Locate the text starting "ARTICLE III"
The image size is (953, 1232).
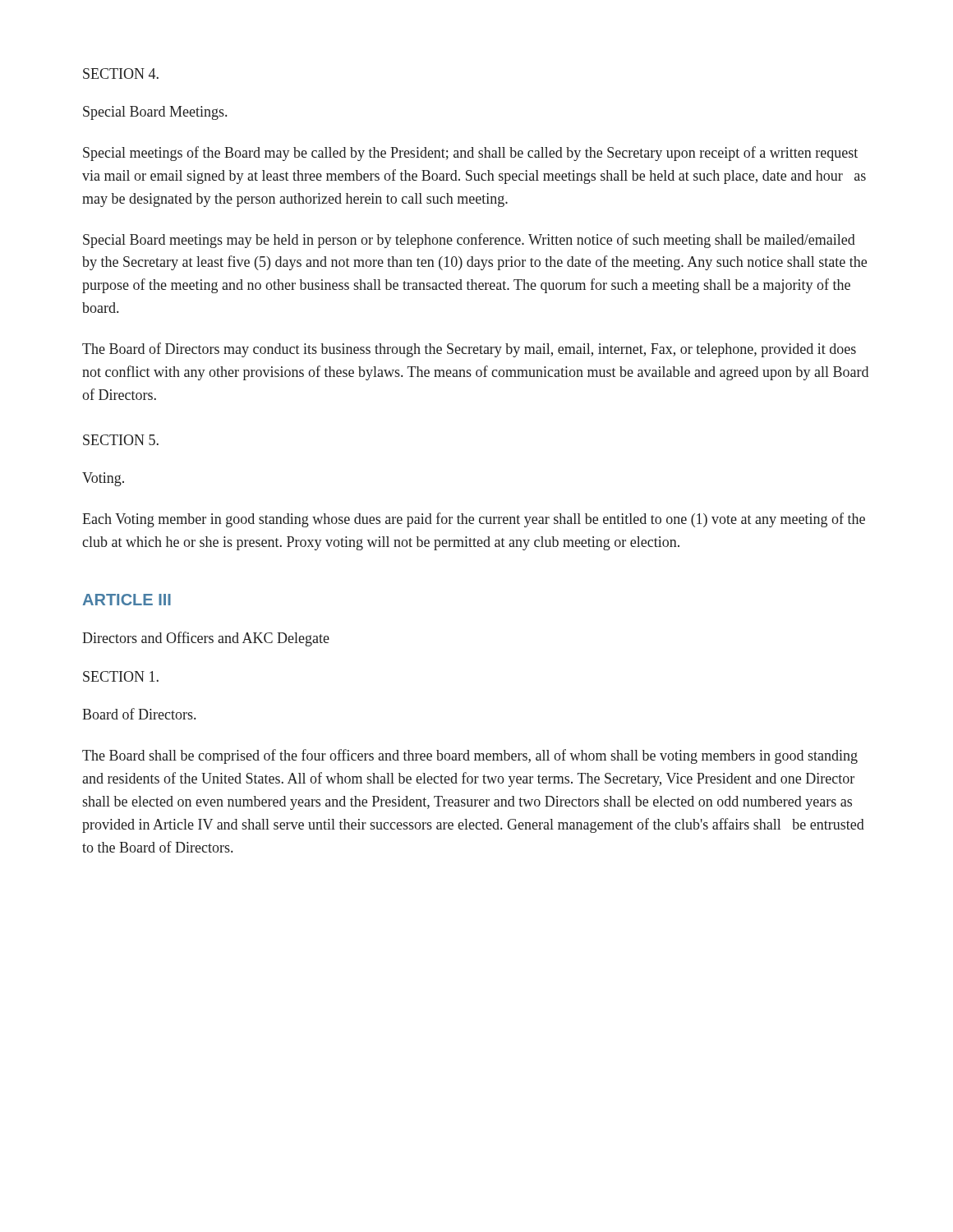coord(127,600)
